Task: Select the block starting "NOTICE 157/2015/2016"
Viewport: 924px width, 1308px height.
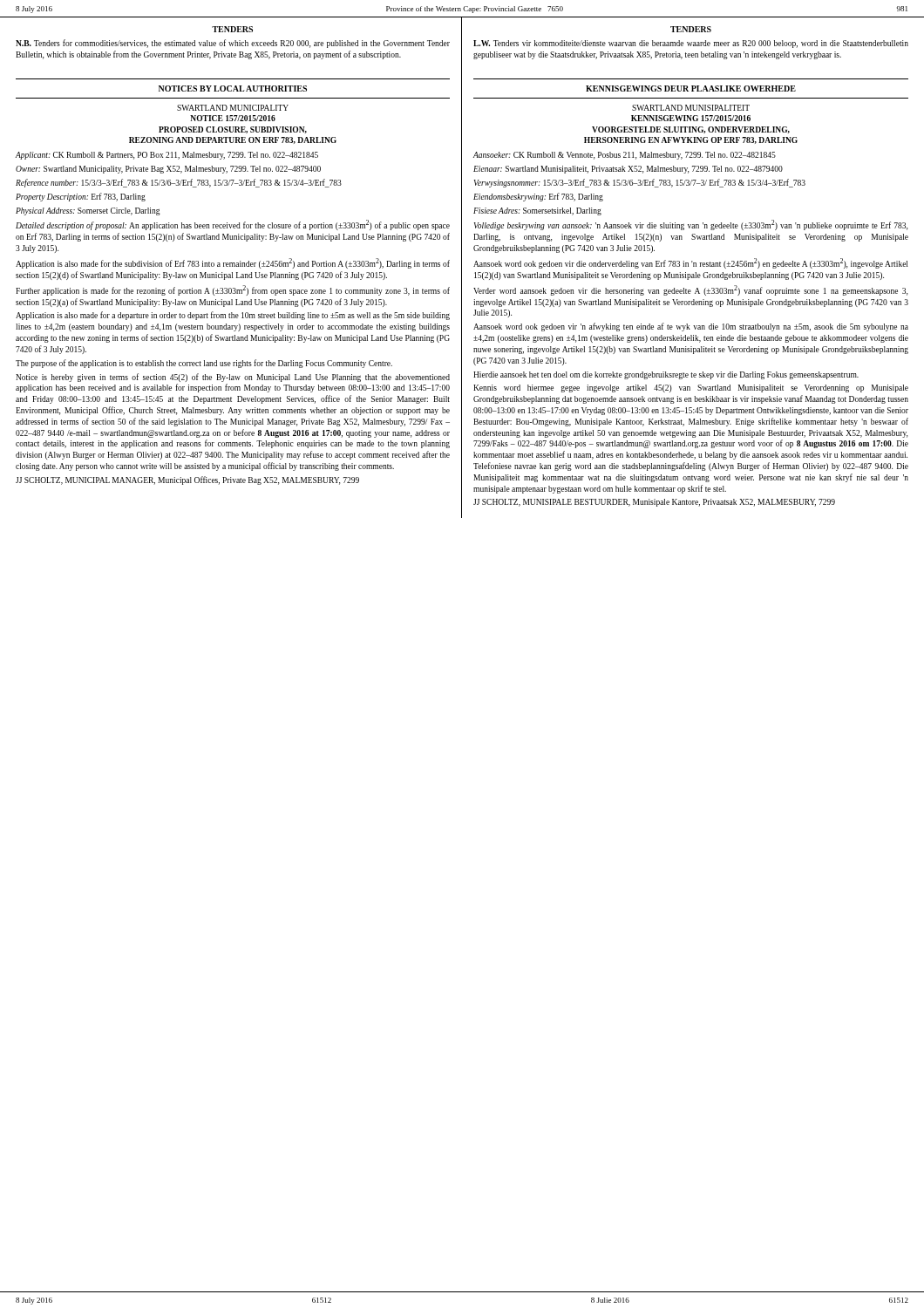Action: [233, 118]
